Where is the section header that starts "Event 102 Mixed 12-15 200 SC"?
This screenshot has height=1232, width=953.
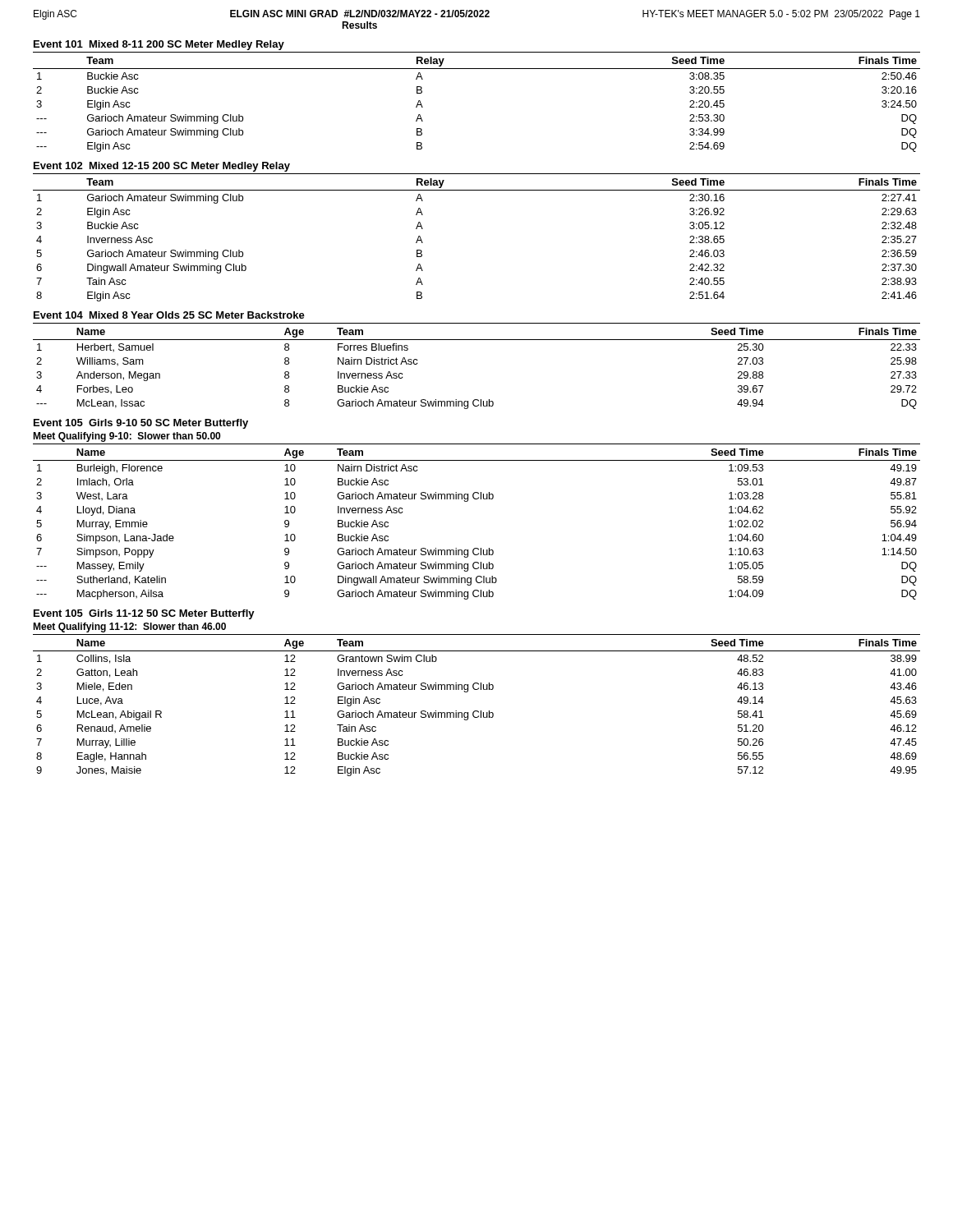point(476,165)
